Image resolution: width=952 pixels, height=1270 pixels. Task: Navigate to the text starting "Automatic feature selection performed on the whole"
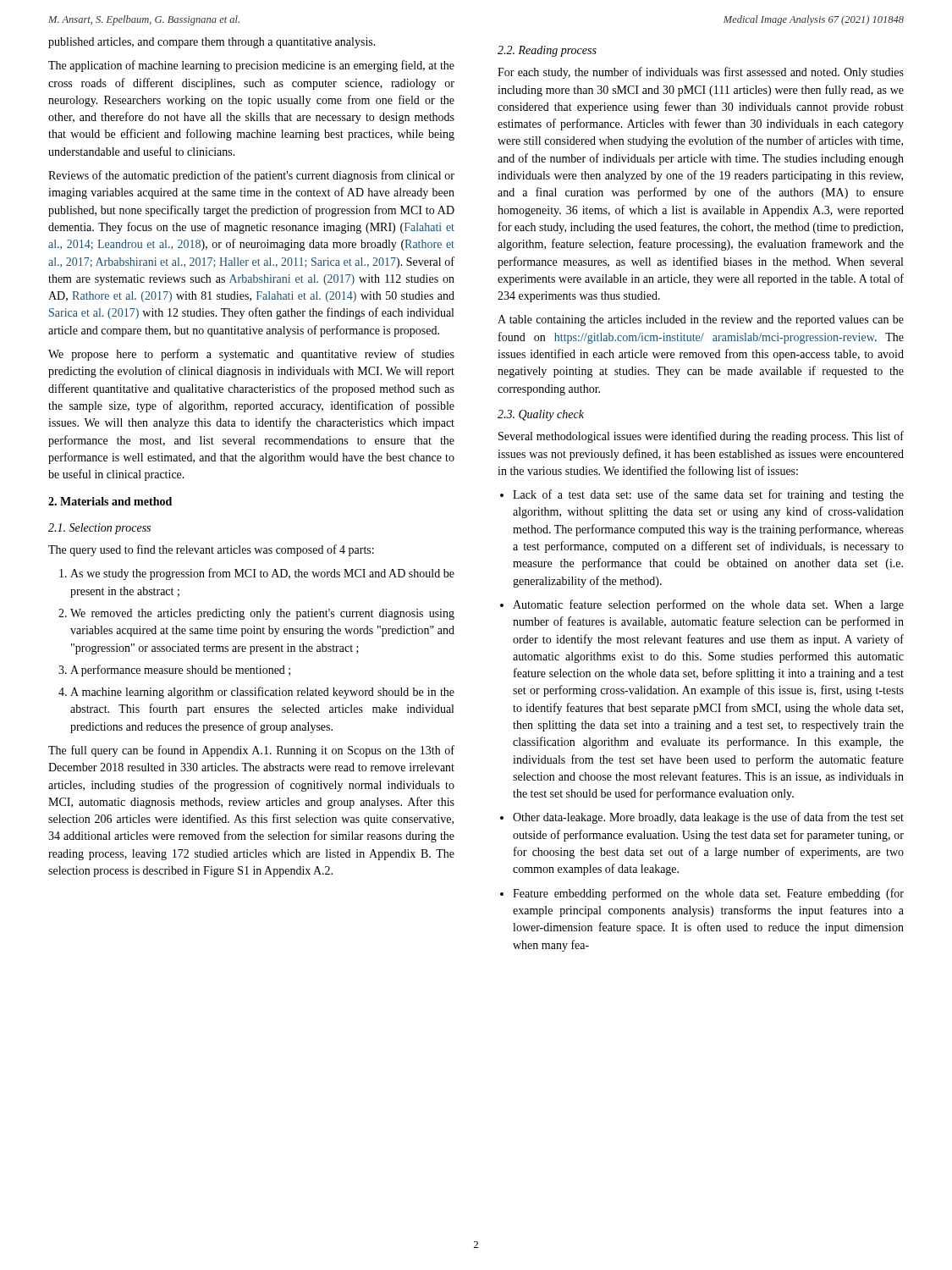tap(708, 699)
